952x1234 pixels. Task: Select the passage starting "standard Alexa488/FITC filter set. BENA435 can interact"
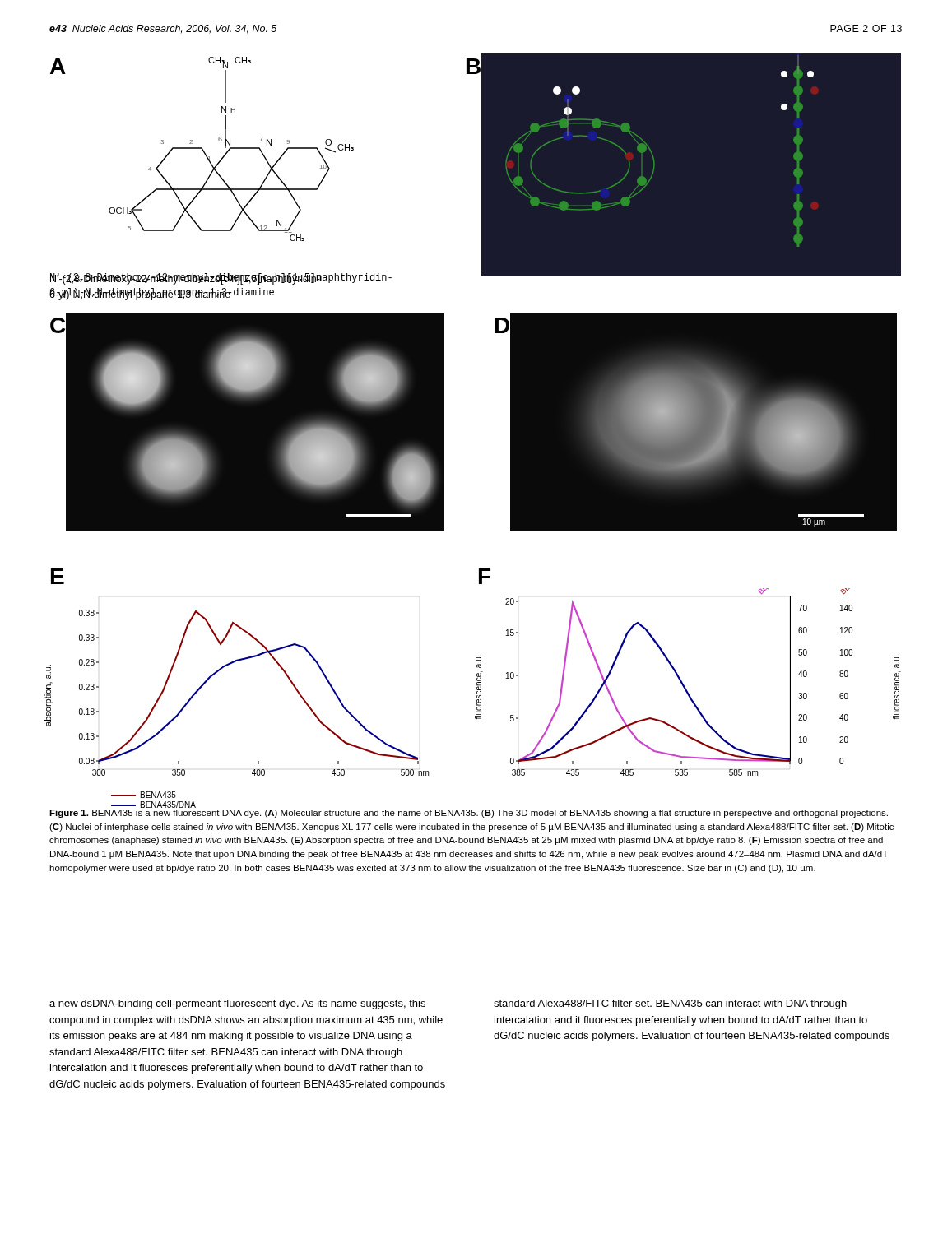[x=692, y=1019]
